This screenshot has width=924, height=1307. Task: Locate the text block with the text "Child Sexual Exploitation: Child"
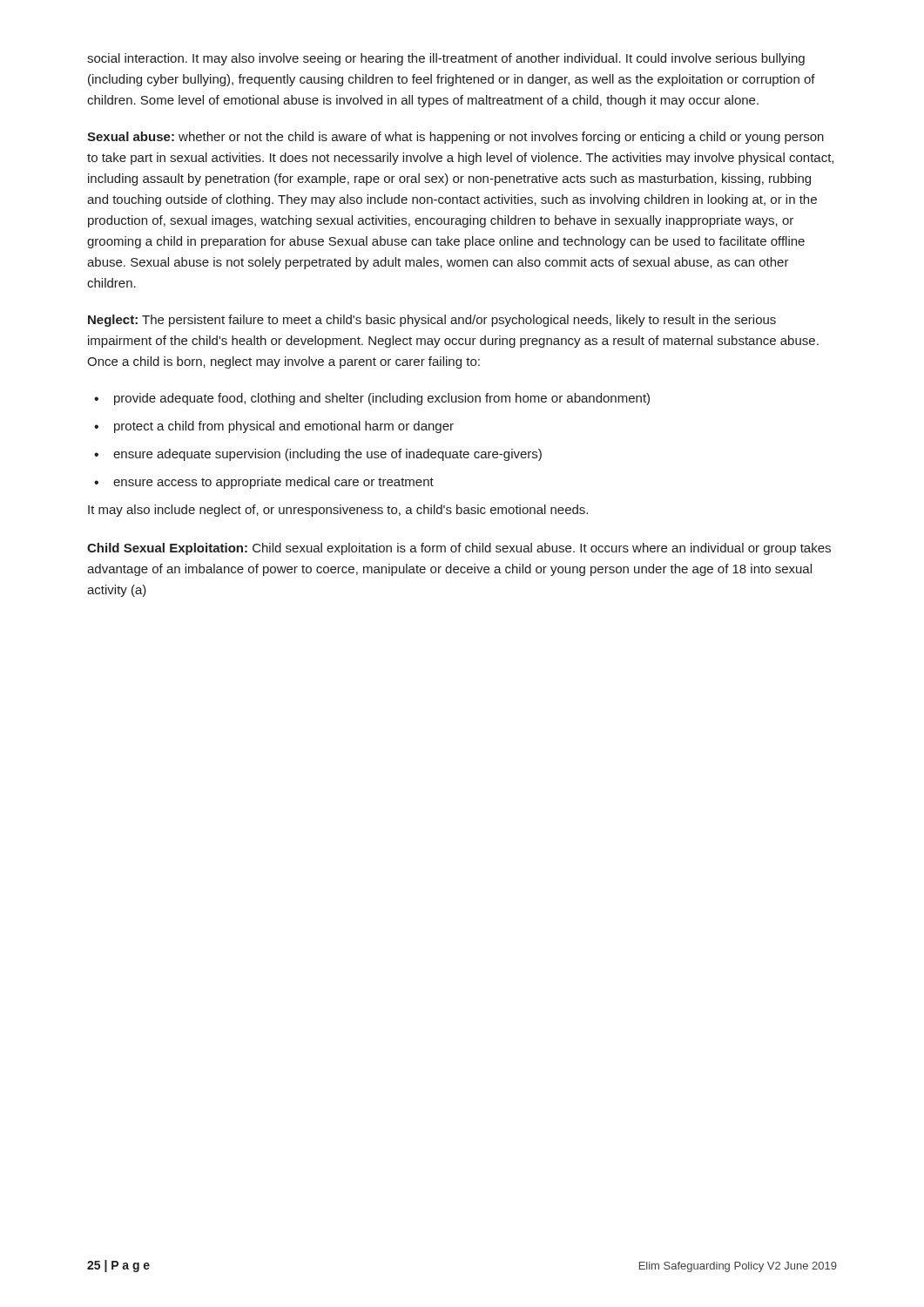(x=462, y=569)
